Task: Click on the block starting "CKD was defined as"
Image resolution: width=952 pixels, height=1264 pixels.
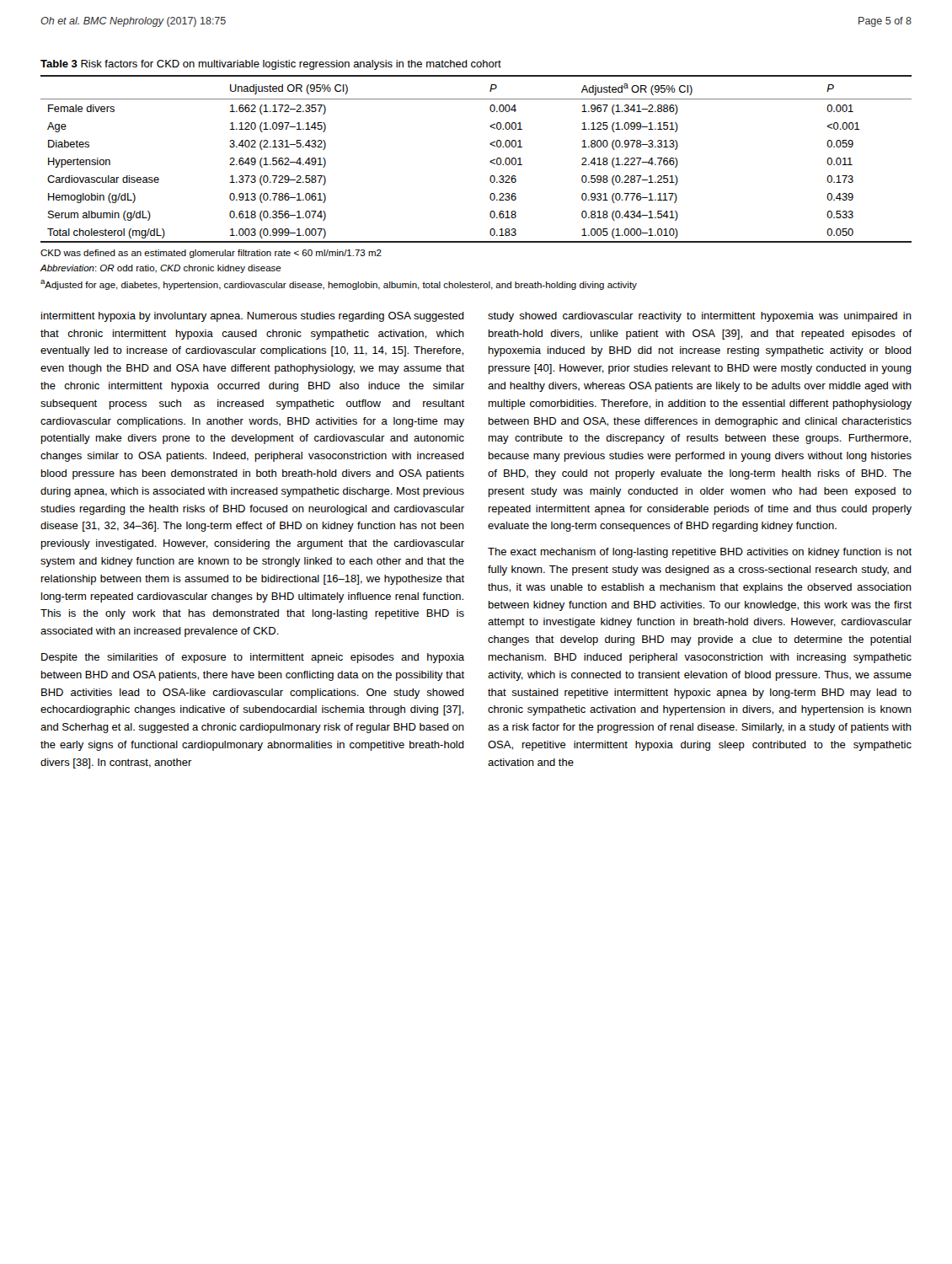Action: (211, 253)
